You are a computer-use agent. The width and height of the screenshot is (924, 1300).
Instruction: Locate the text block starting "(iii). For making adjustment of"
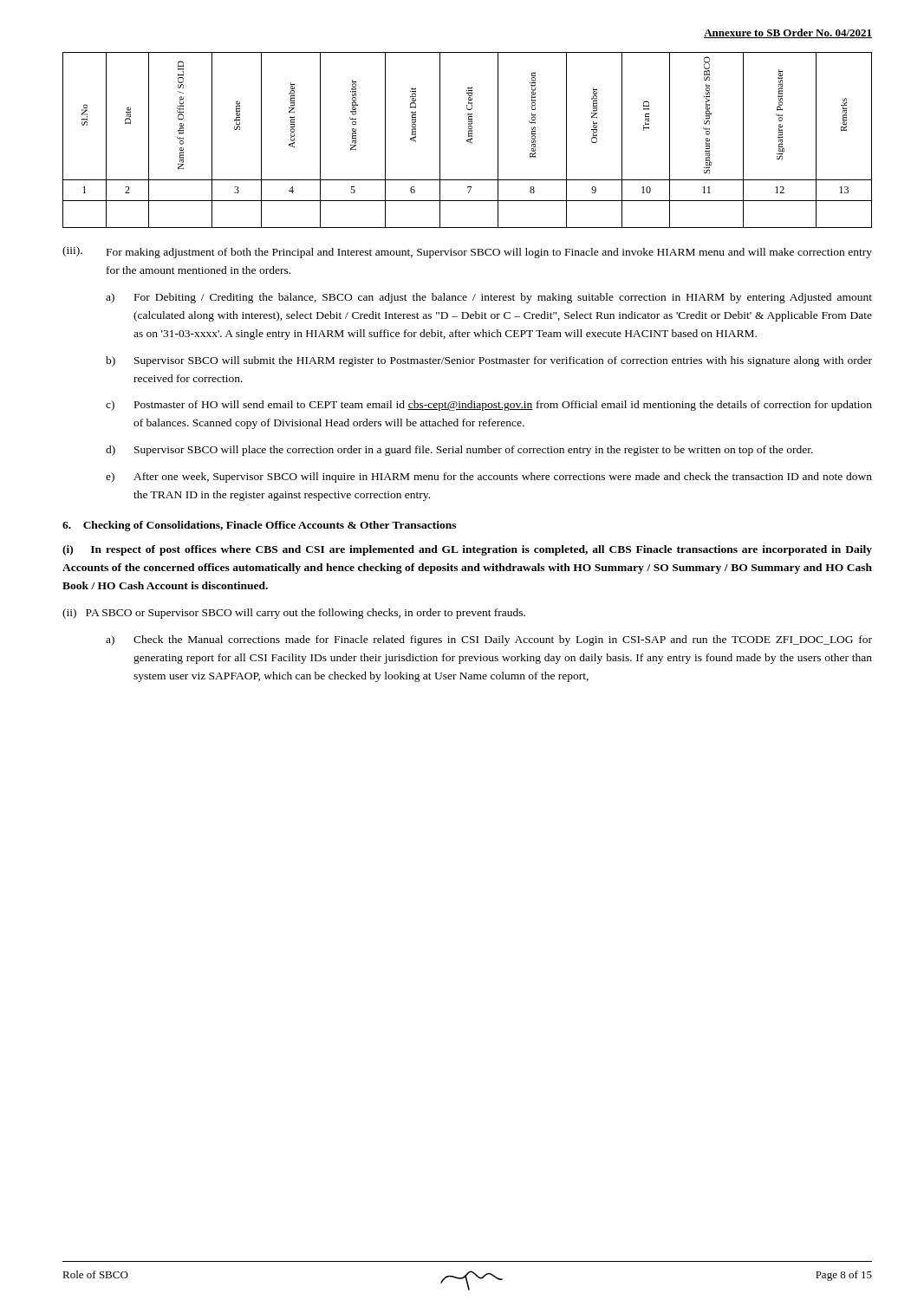pyautogui.click(x=467, y=262)
